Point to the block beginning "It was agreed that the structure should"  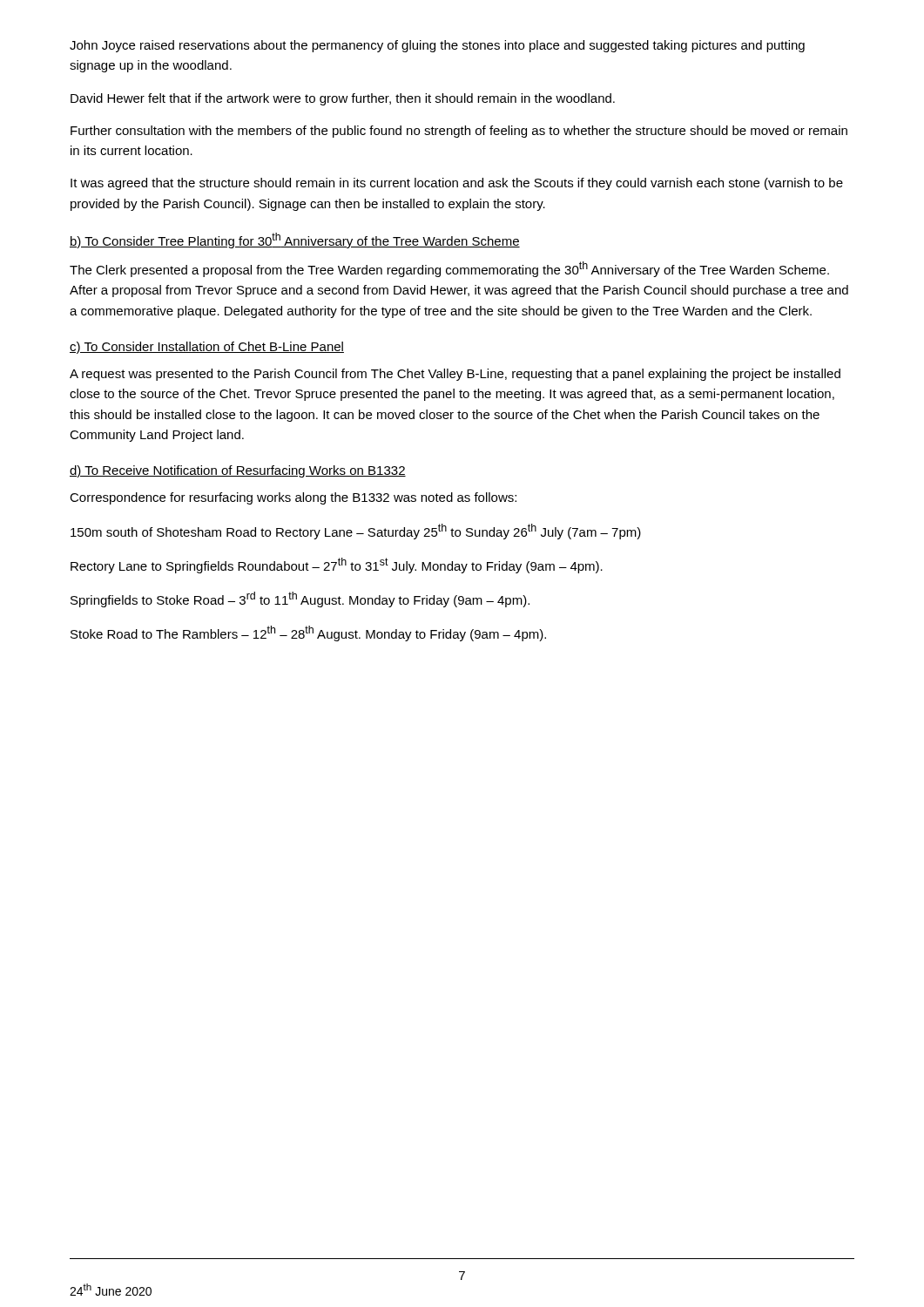coord(456,193)
